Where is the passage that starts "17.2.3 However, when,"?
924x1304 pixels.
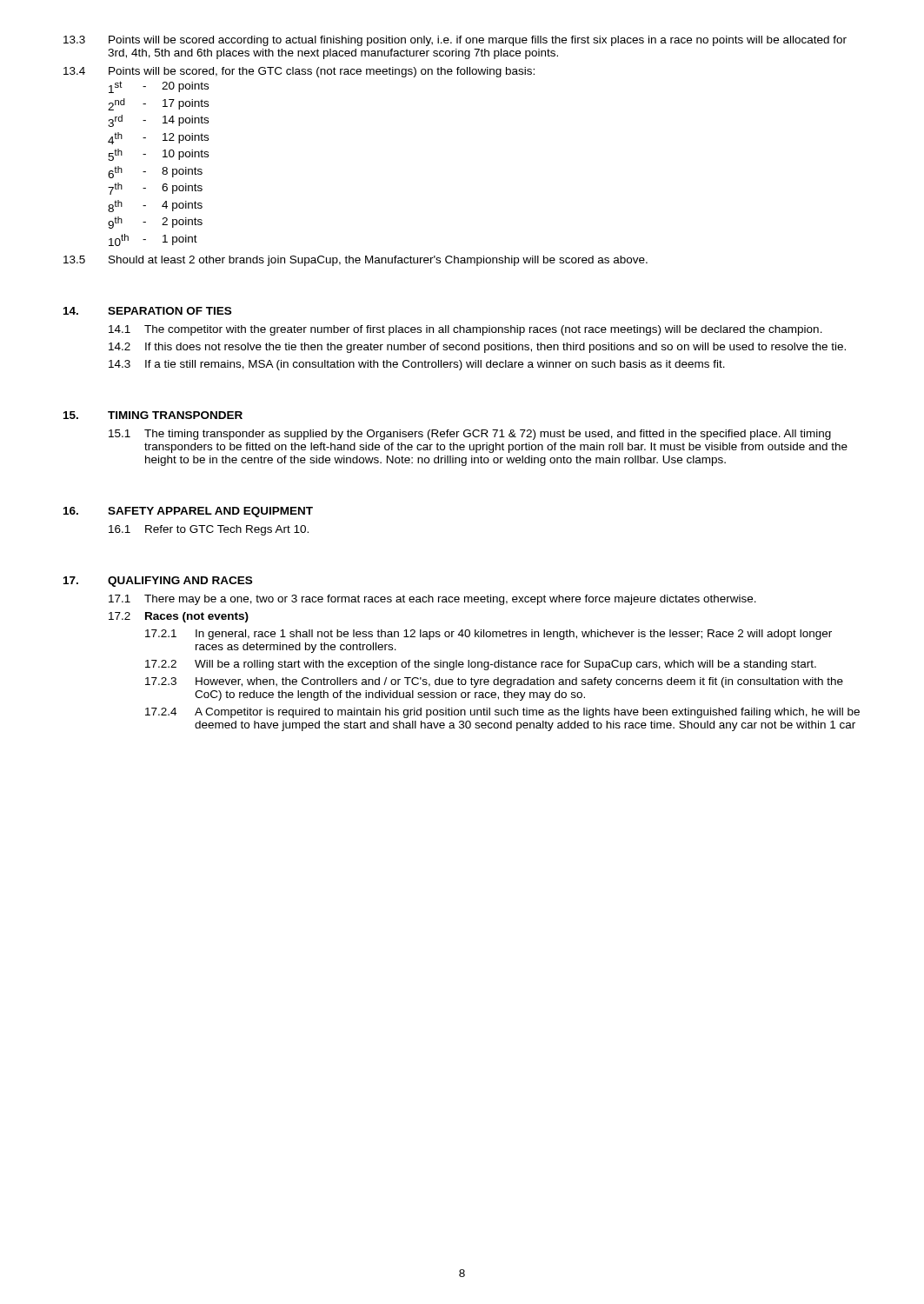[x=462, y=688]
